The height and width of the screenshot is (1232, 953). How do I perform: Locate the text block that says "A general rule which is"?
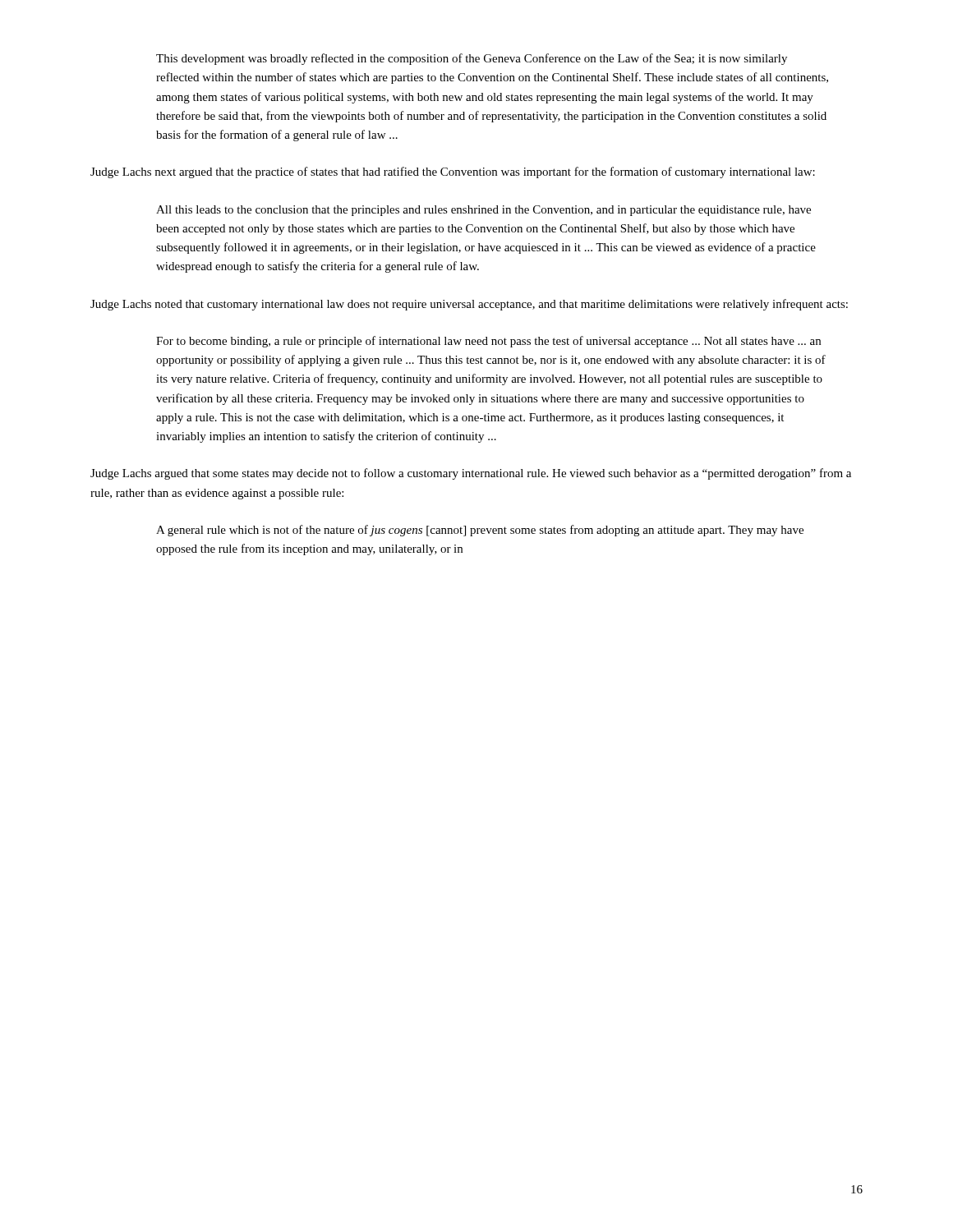coord(480,539)
